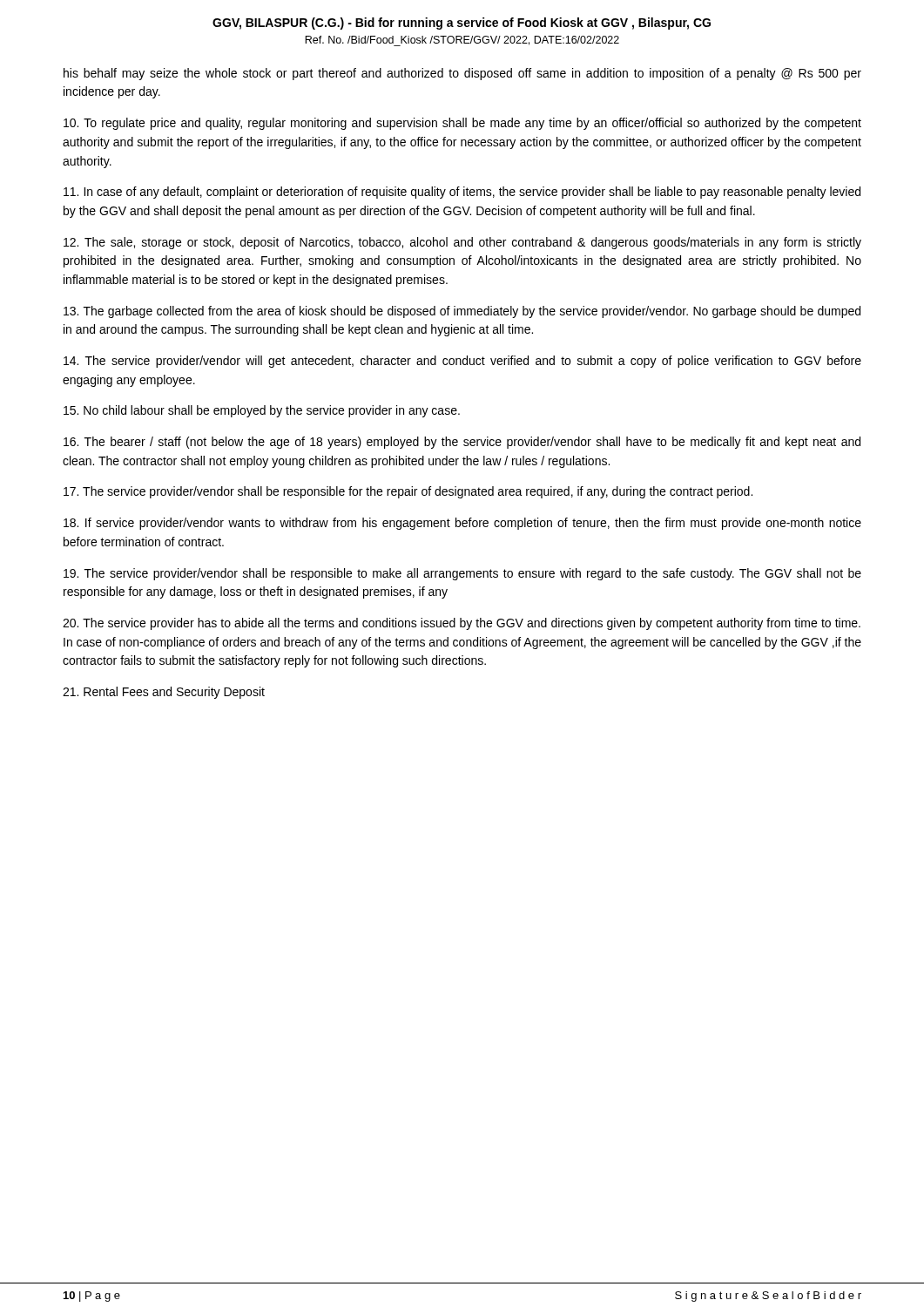Point to the block beginning "his behalf may seize the"
Image resolution: width=924 pixels, height=1307 pixels.
click(x=462, y=82)
